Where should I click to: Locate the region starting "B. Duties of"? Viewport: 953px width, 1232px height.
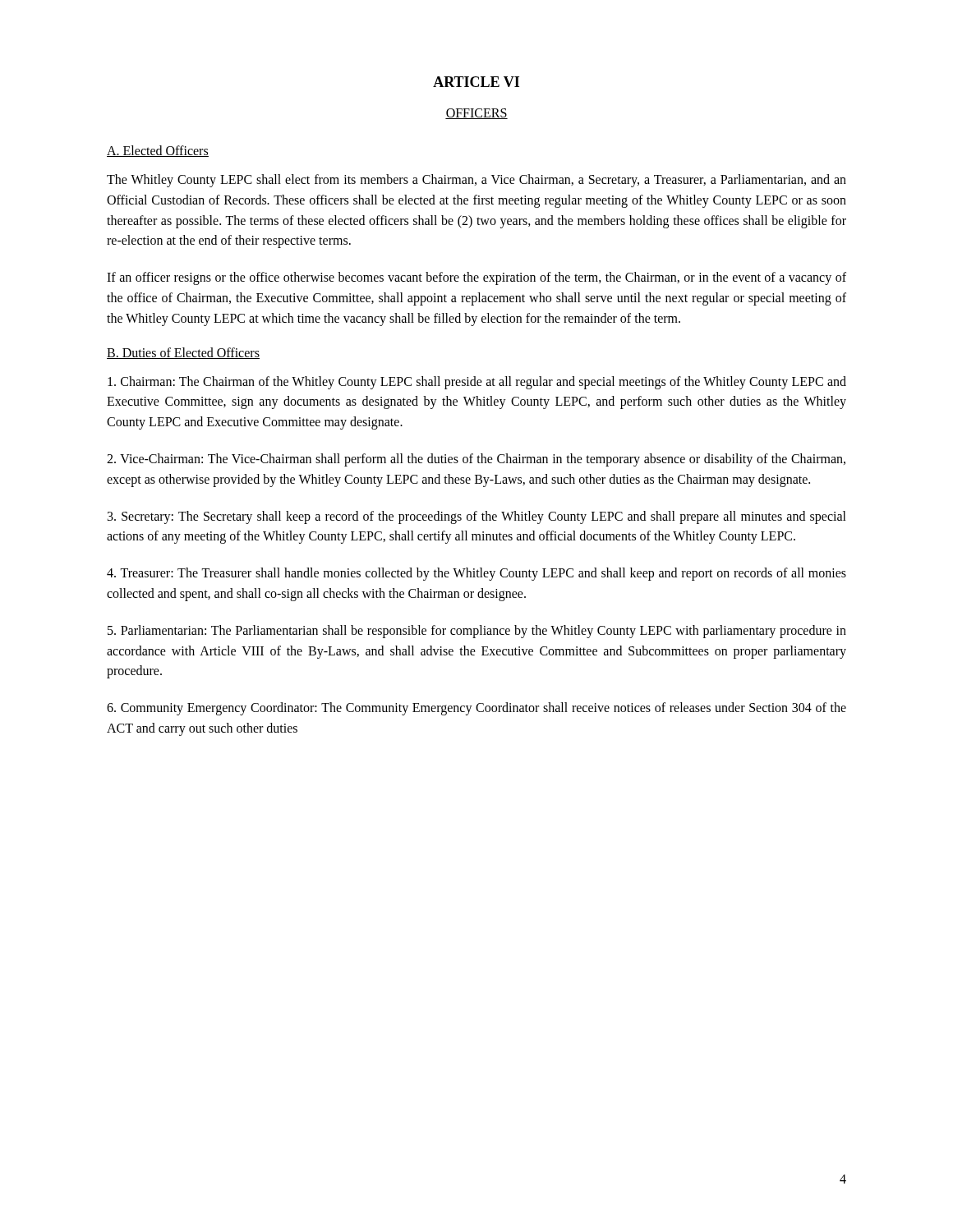pos(183,352)
